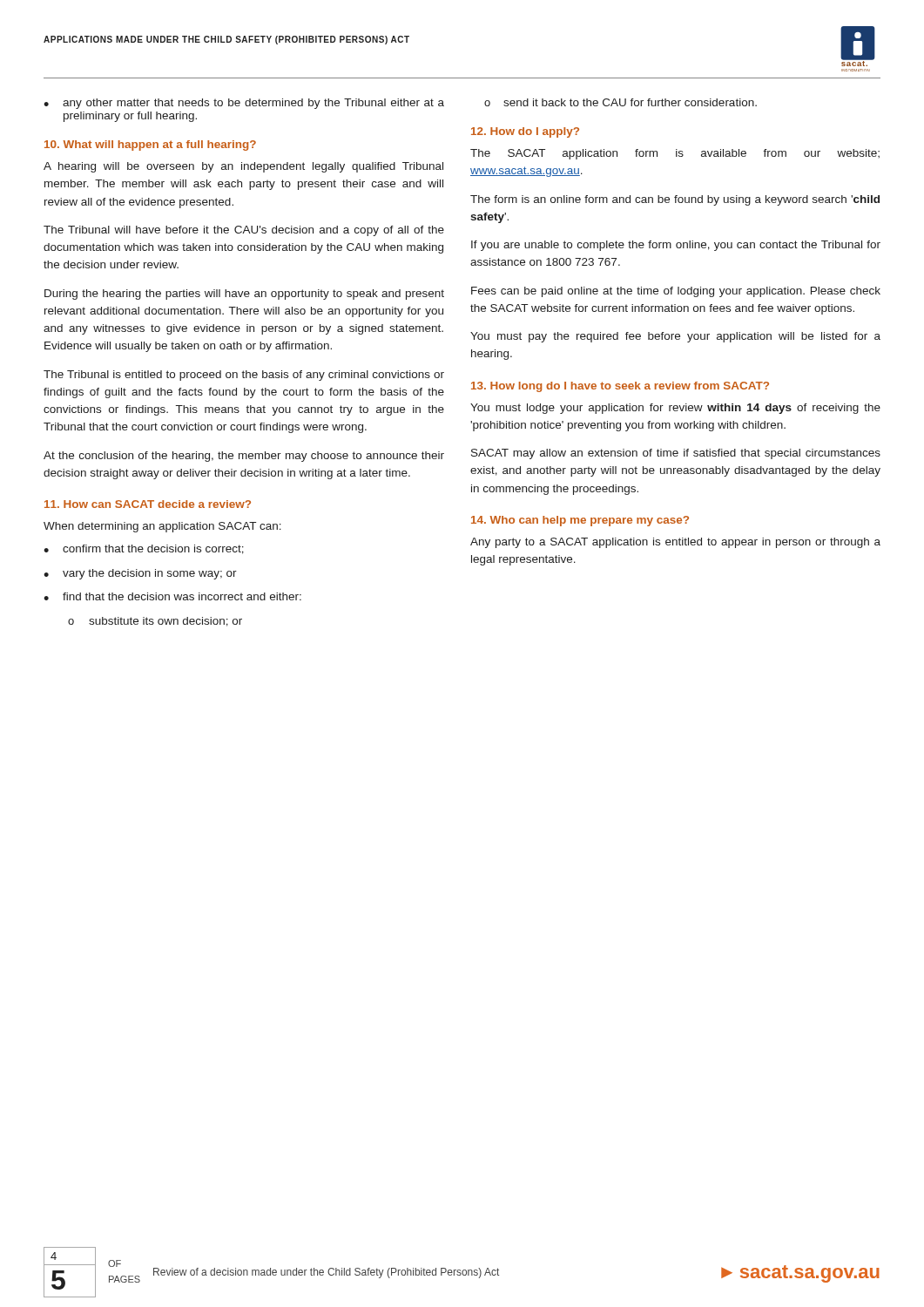Screen dimensions: 1307x924
Task: Locate the block of text that opens with "SACAT may allow an extension"
Action: 675,470
